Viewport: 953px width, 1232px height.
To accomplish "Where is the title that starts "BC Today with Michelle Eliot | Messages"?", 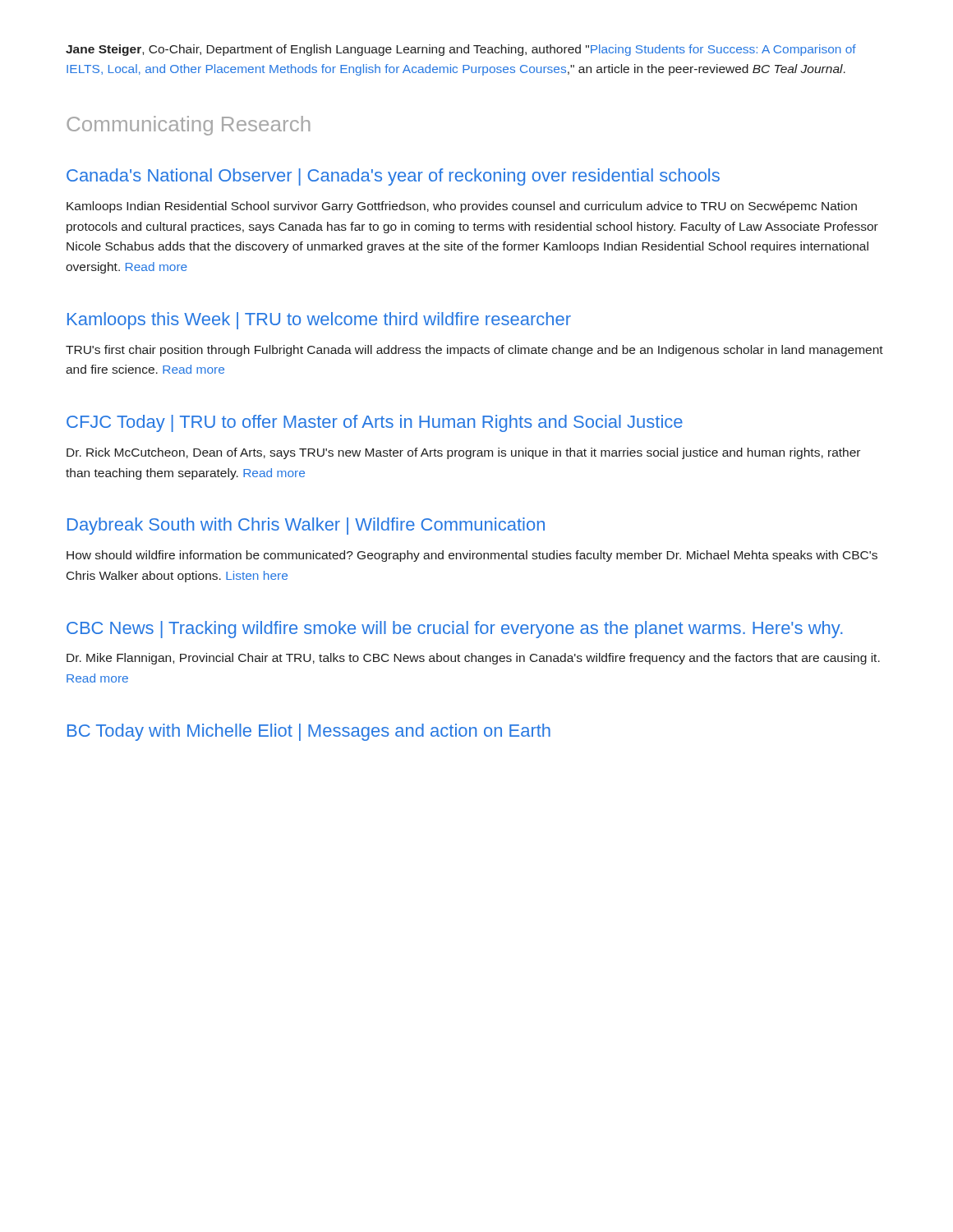I will (x=309, y=731).
